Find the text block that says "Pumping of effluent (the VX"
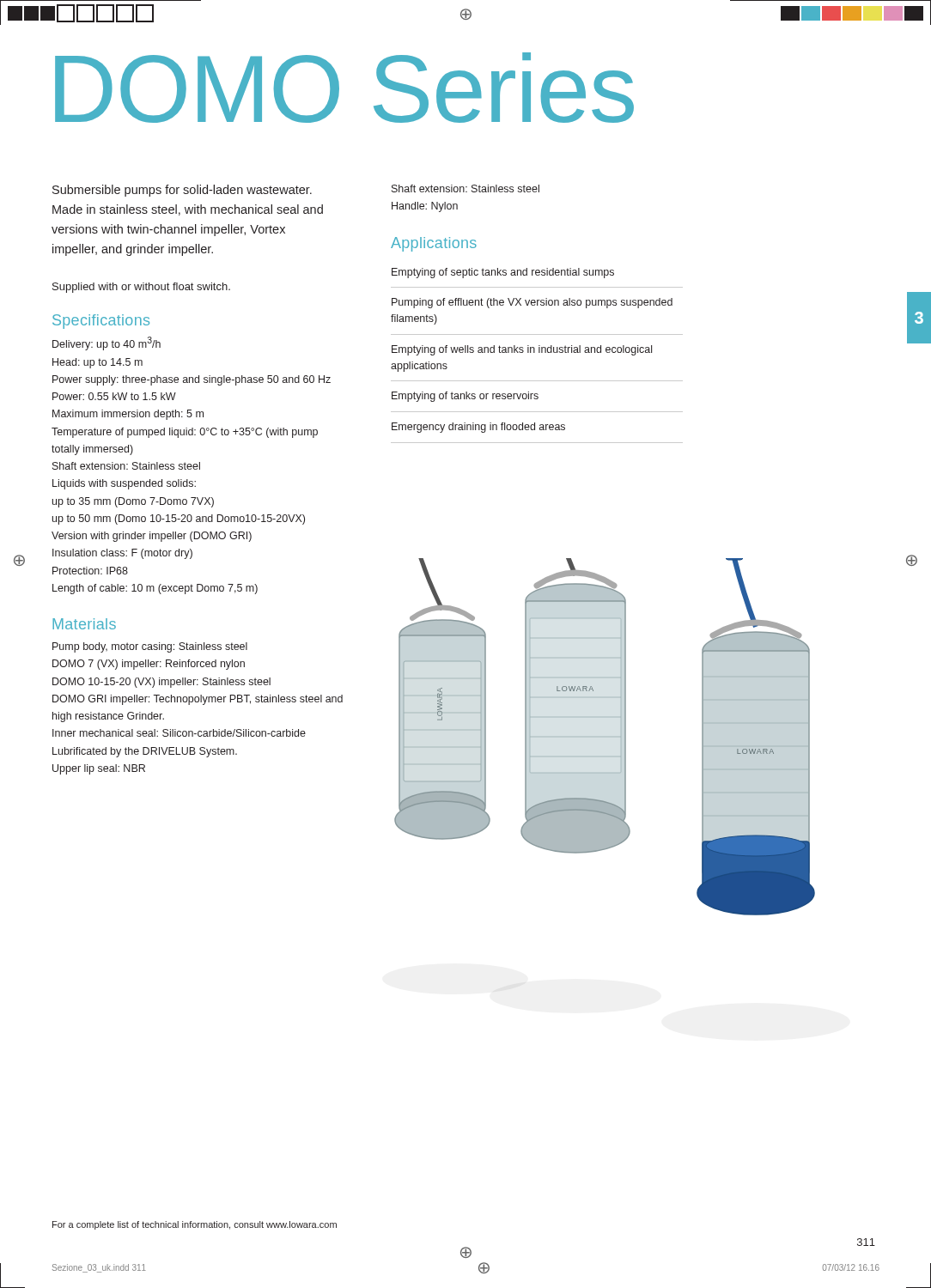Screen dimensions: 1288x931 pyautogui.click(x=532, y=311)
